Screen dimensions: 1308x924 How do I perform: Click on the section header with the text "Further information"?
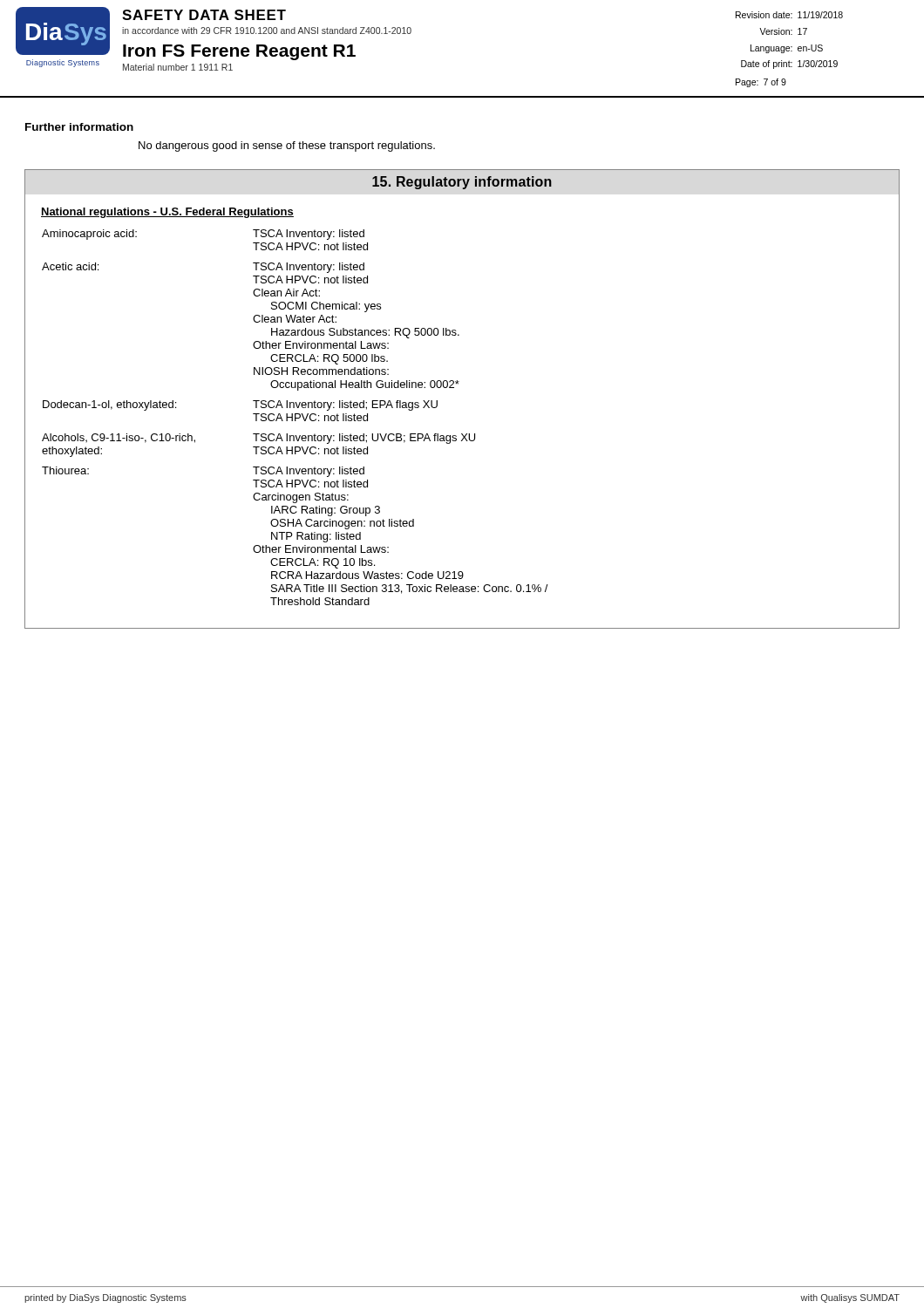point(79,127)
